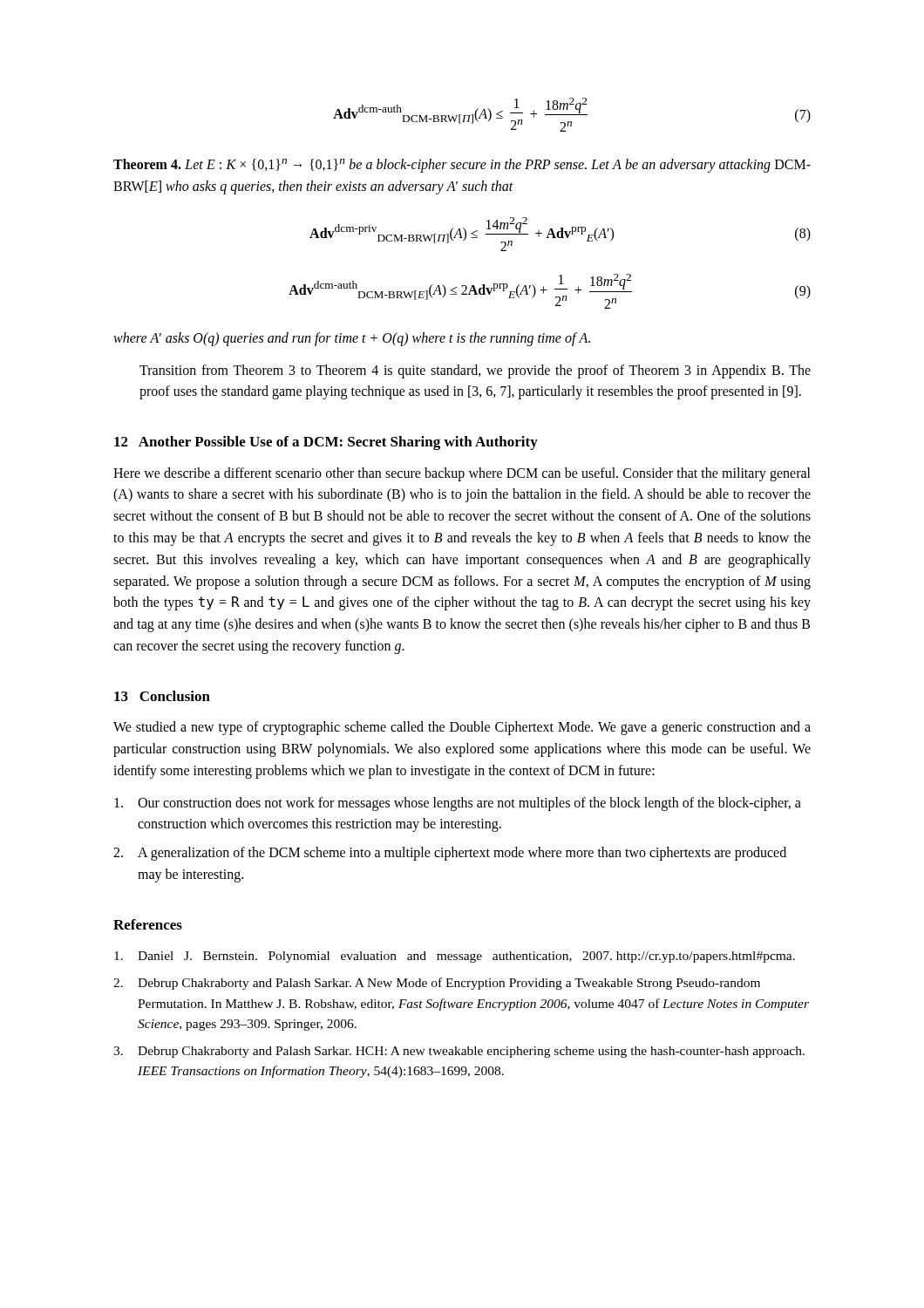Locate the passage starting "Here we describe a different scenario"
Viewport: 924px width, 1308px height.
pyautogui.click(x=462, y=560)
